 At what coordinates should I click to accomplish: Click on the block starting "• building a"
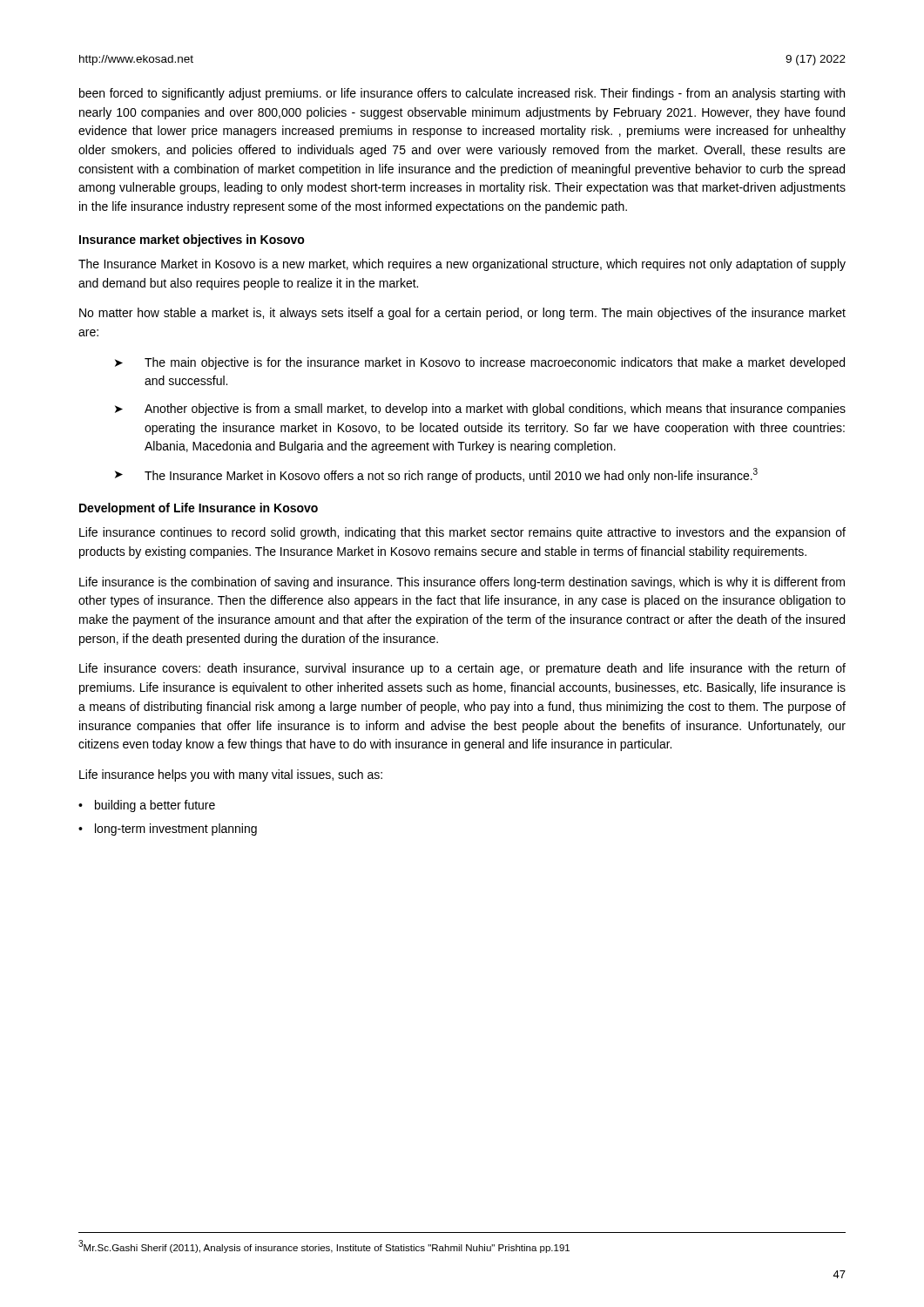(147, 806)
